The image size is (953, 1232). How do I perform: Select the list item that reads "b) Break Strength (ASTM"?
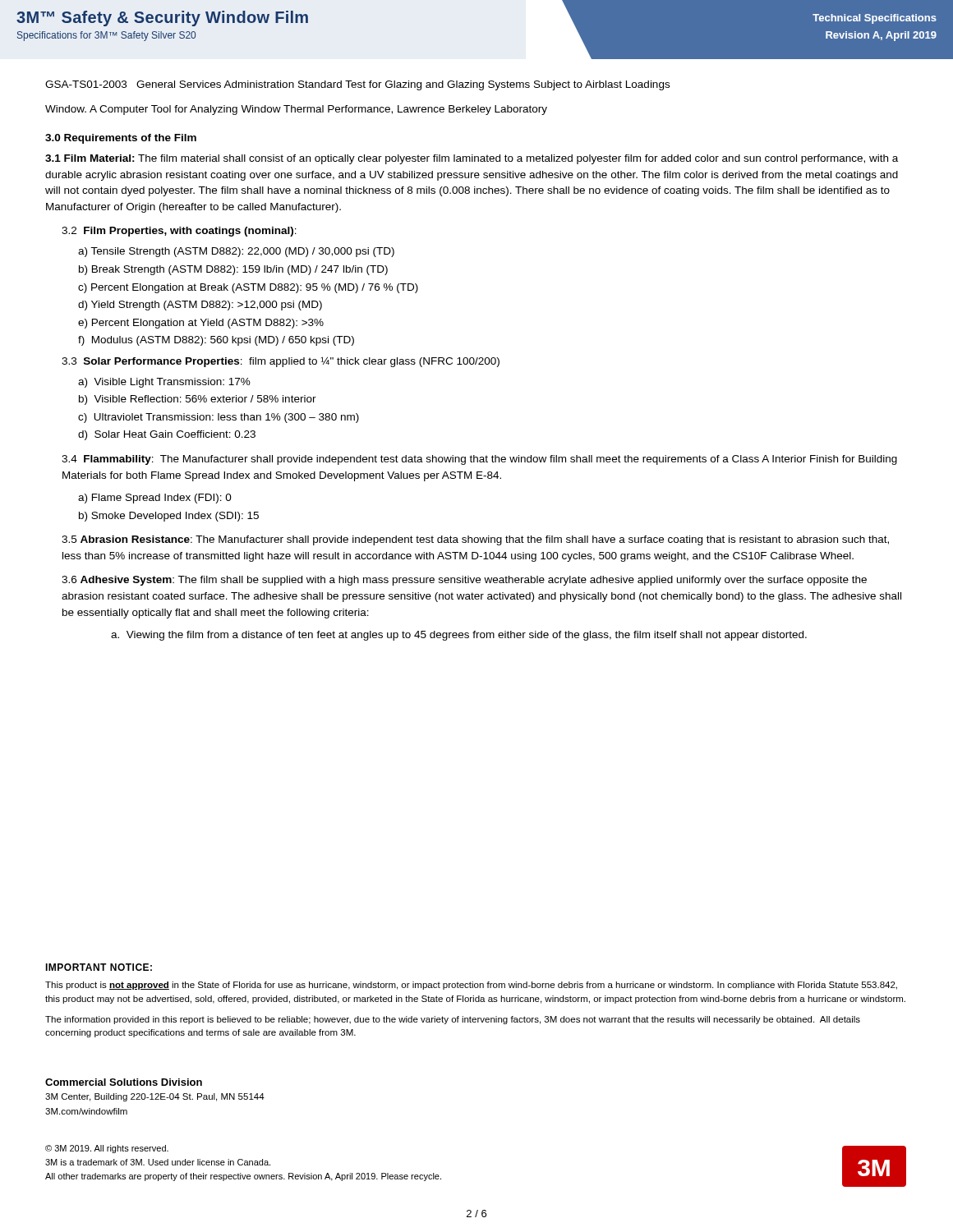(x=233, y=269)
